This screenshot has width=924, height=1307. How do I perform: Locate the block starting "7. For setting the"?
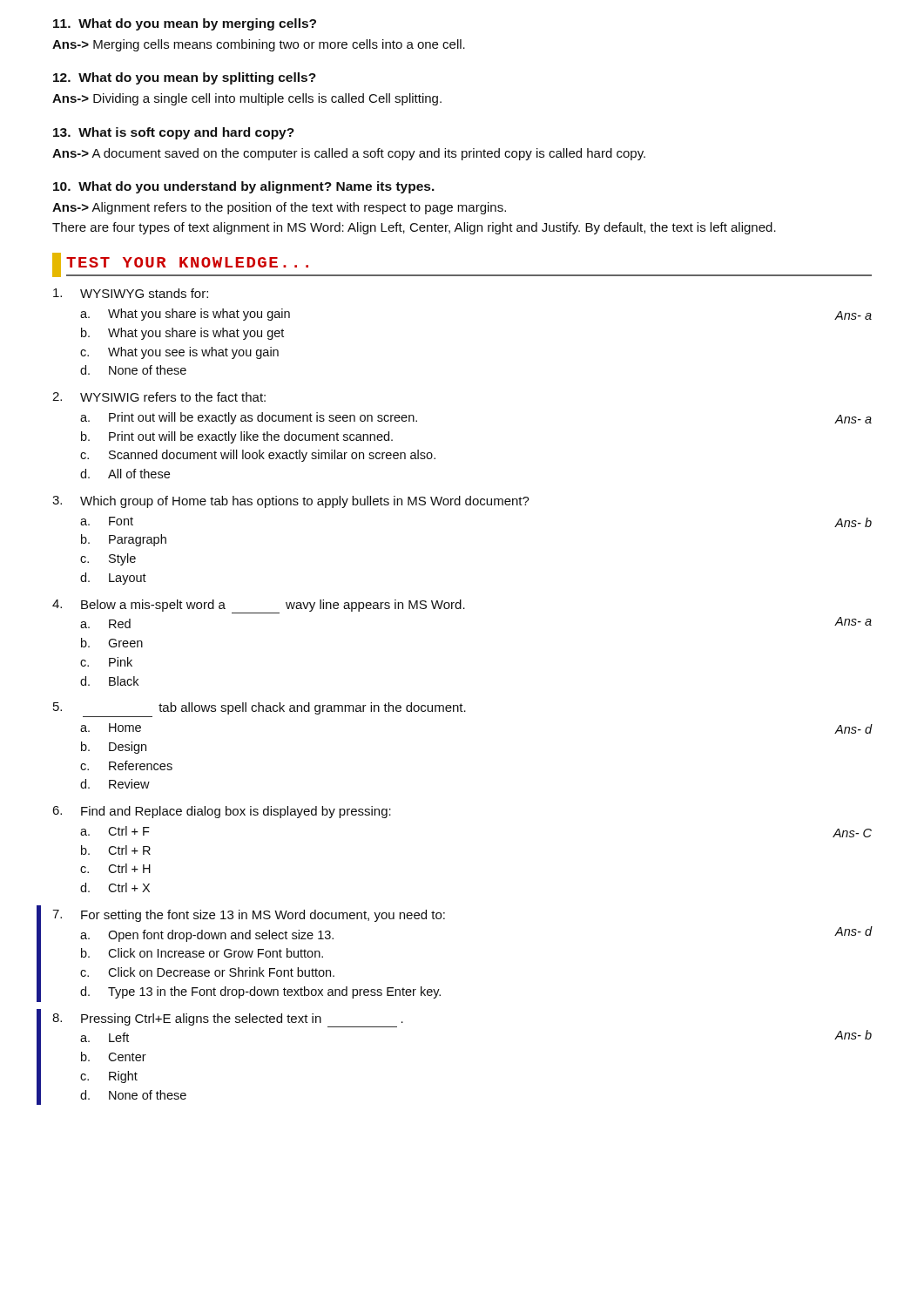click(249, 916)
